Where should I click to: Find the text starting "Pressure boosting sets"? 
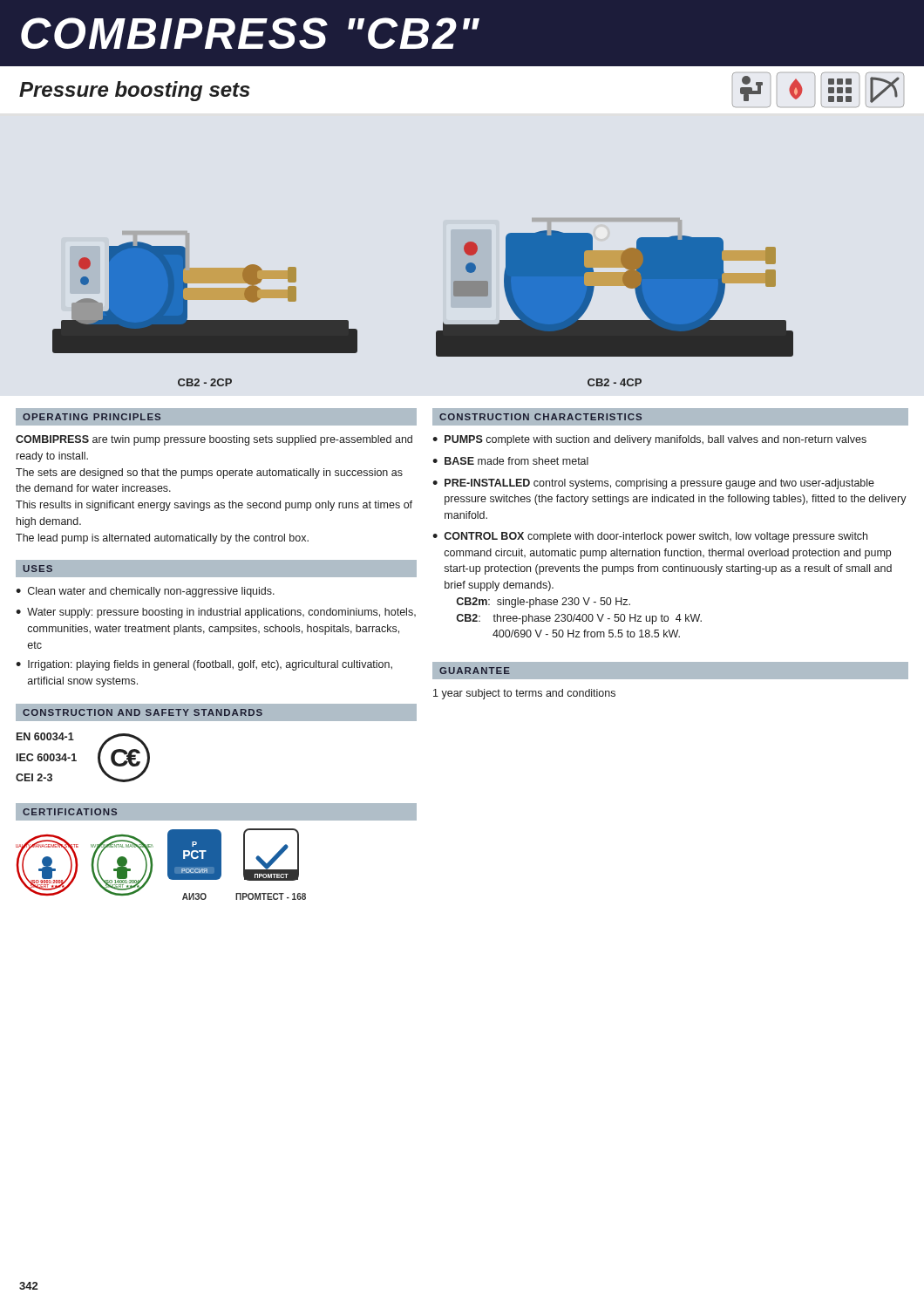(x=135, y=89)
